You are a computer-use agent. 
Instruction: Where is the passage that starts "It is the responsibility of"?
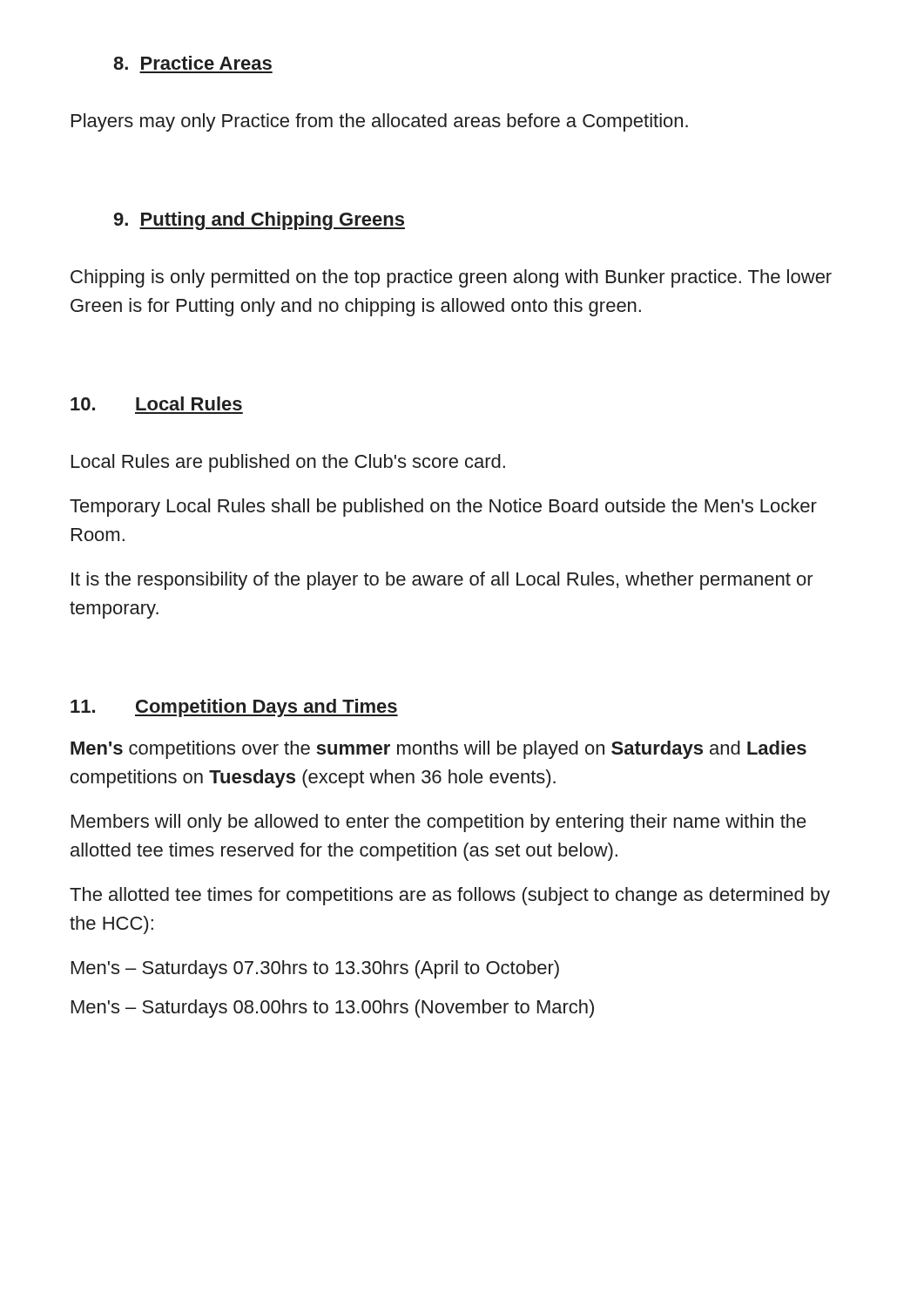click(441, 593)
